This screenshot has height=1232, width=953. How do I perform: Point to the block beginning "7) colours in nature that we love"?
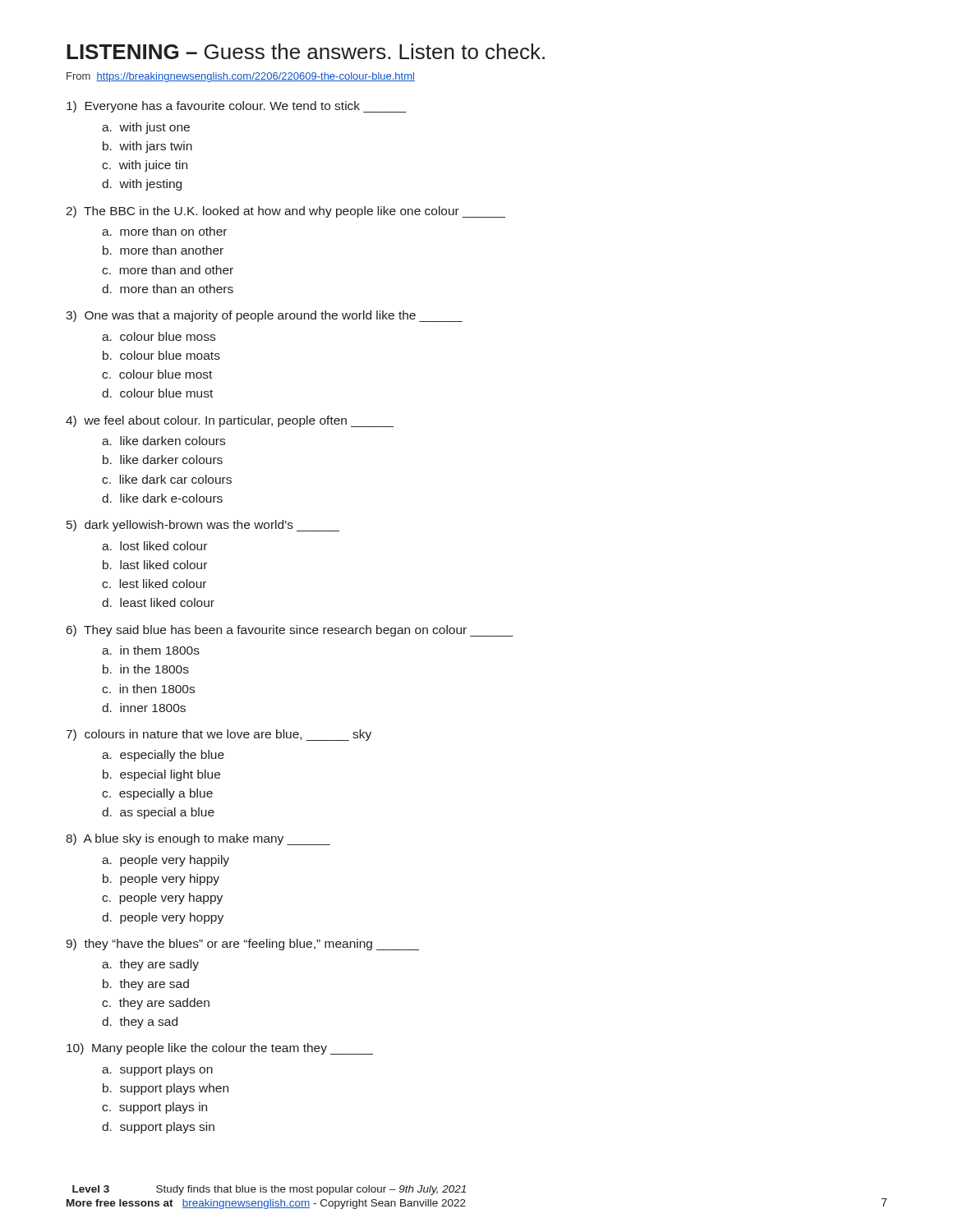tap(219, 735)
